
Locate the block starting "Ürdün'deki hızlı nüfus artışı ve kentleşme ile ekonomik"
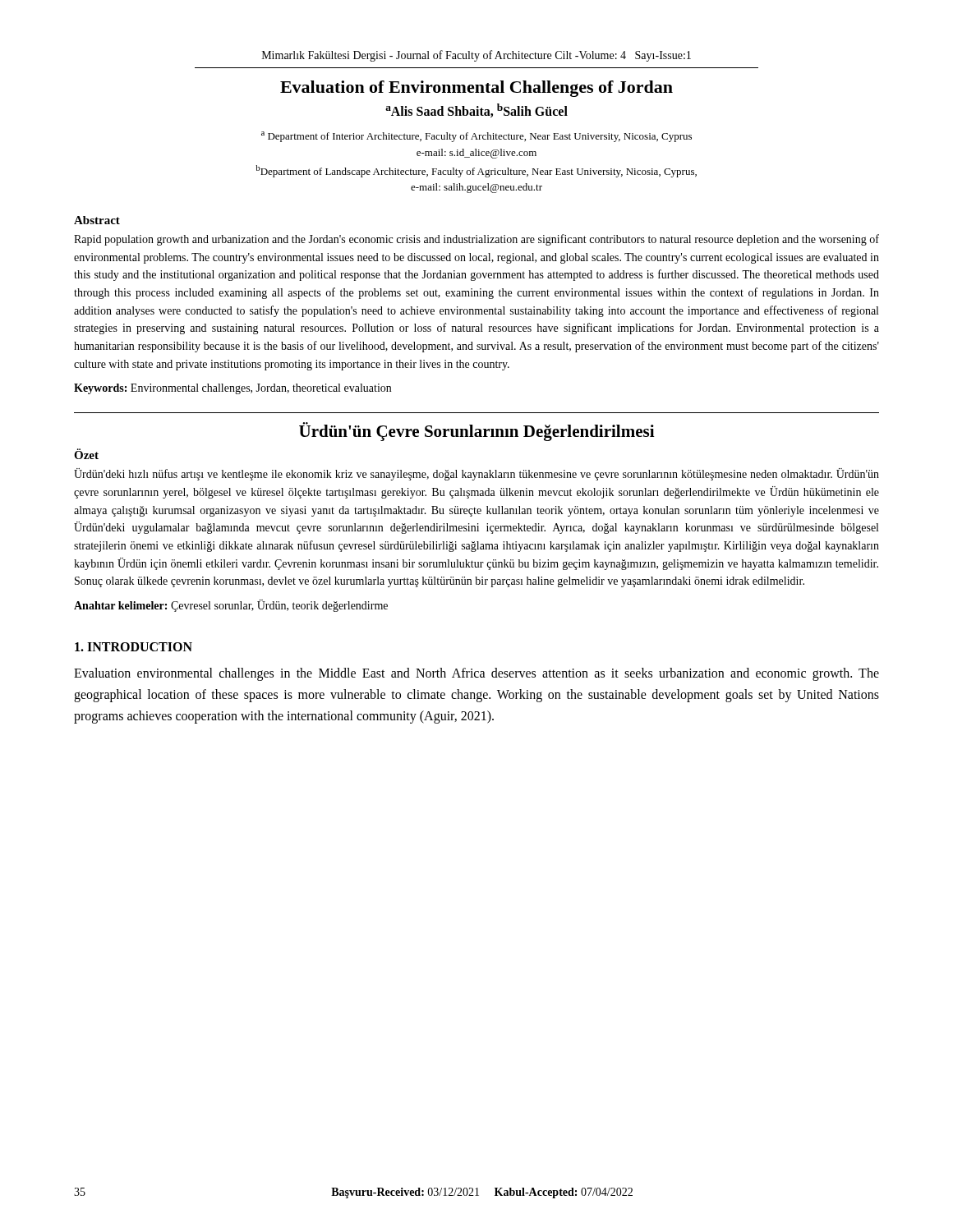[476, 528]
